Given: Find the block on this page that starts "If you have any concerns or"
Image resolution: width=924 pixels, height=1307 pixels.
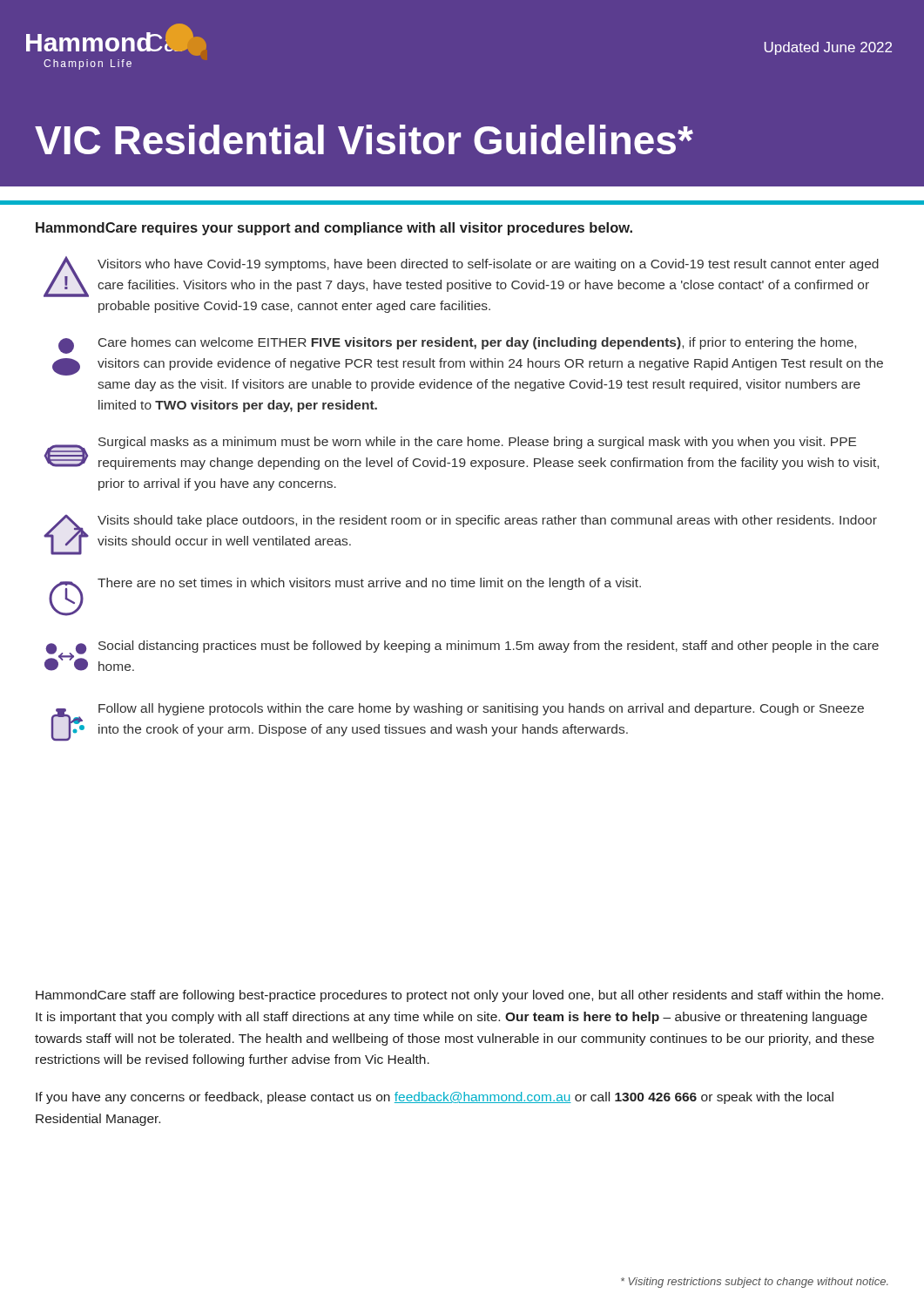Looking at the screenshot, I should point(462,1108).
